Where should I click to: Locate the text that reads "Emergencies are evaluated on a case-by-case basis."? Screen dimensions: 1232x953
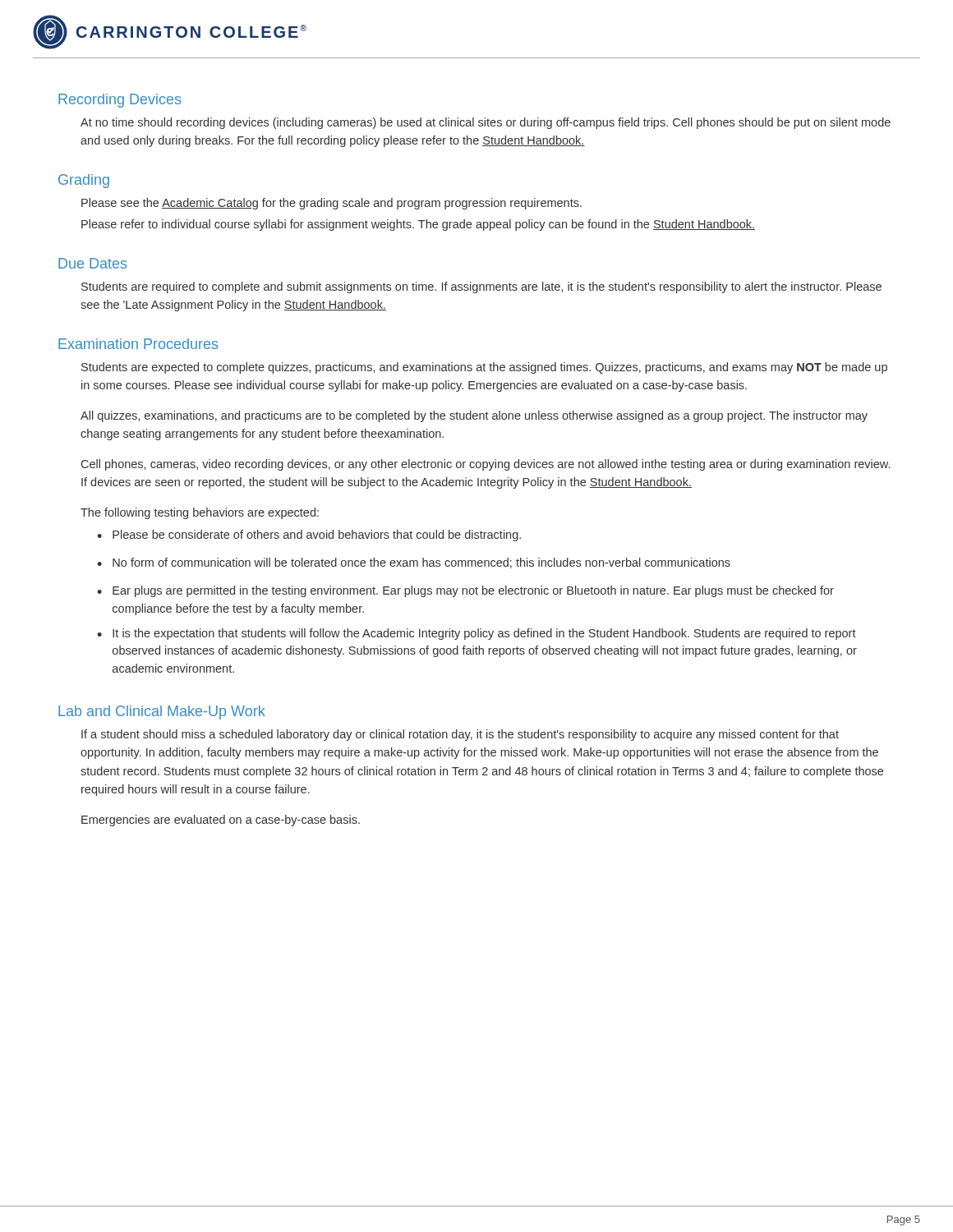click(x=221, y=821)
